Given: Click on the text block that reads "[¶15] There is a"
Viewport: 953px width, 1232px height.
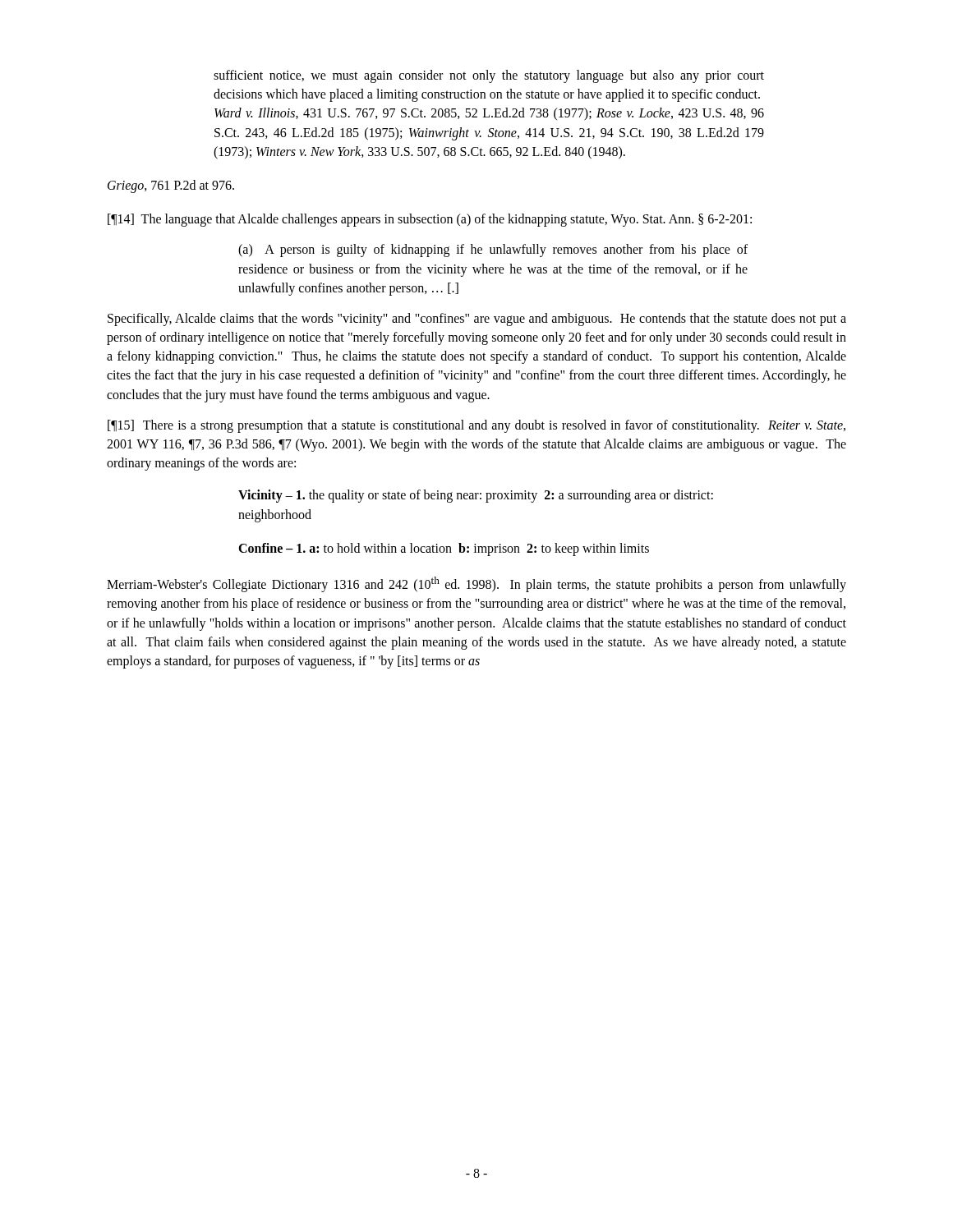Looking at the screenshot, I should [476, 444].
